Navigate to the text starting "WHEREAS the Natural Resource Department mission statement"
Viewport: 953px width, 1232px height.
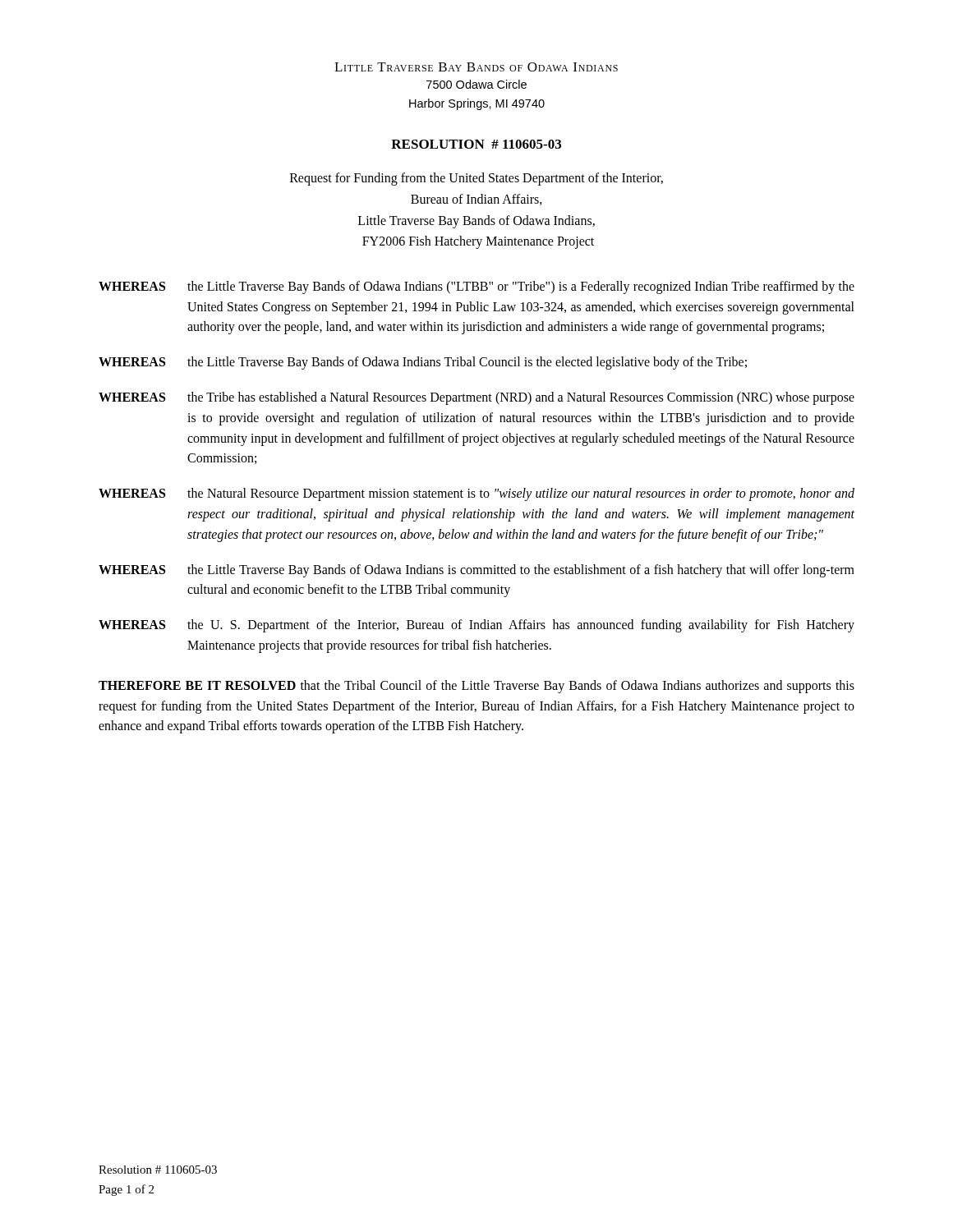click(x=476, y=514)
